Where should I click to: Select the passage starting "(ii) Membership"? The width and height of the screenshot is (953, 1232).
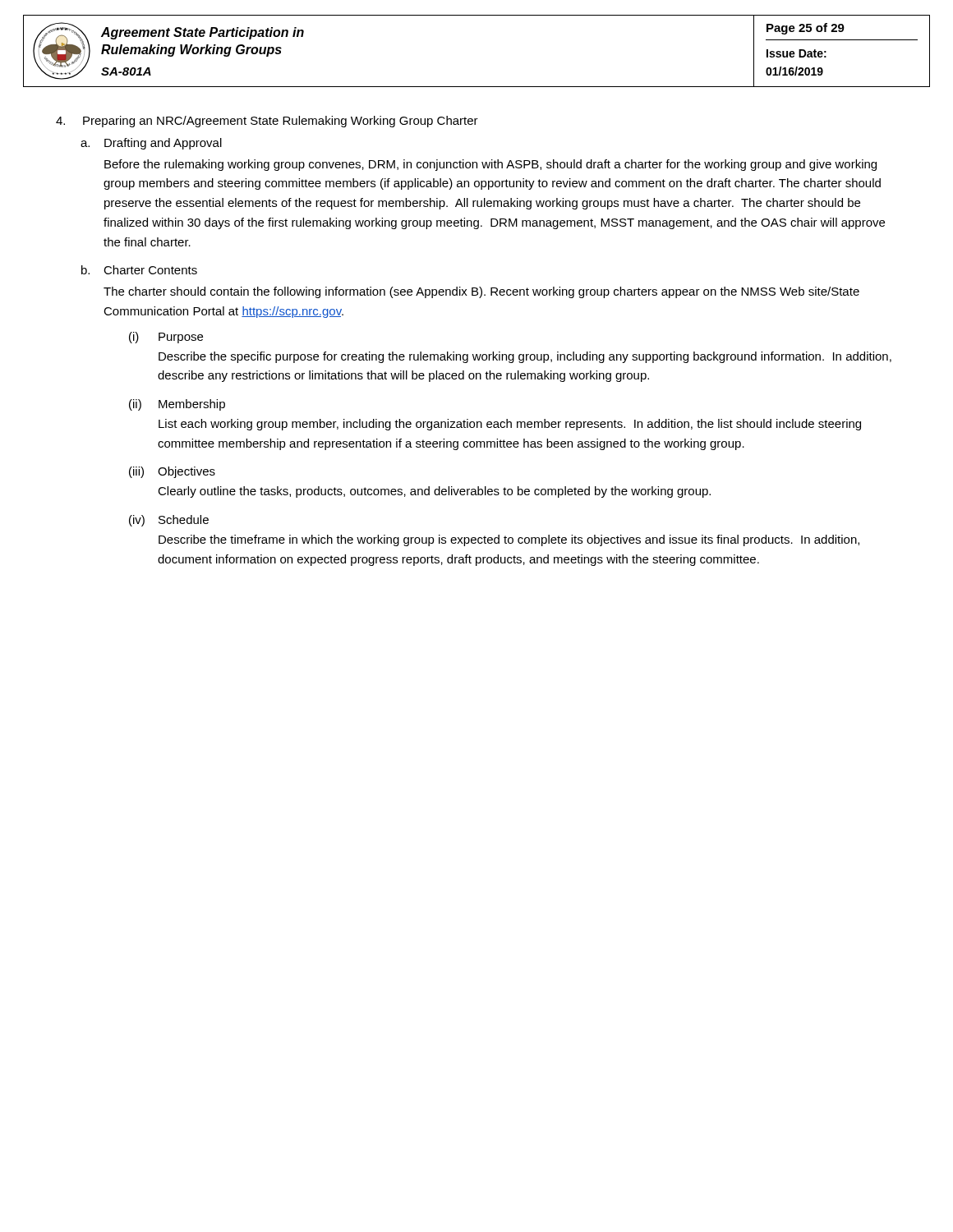coord(177,405)
